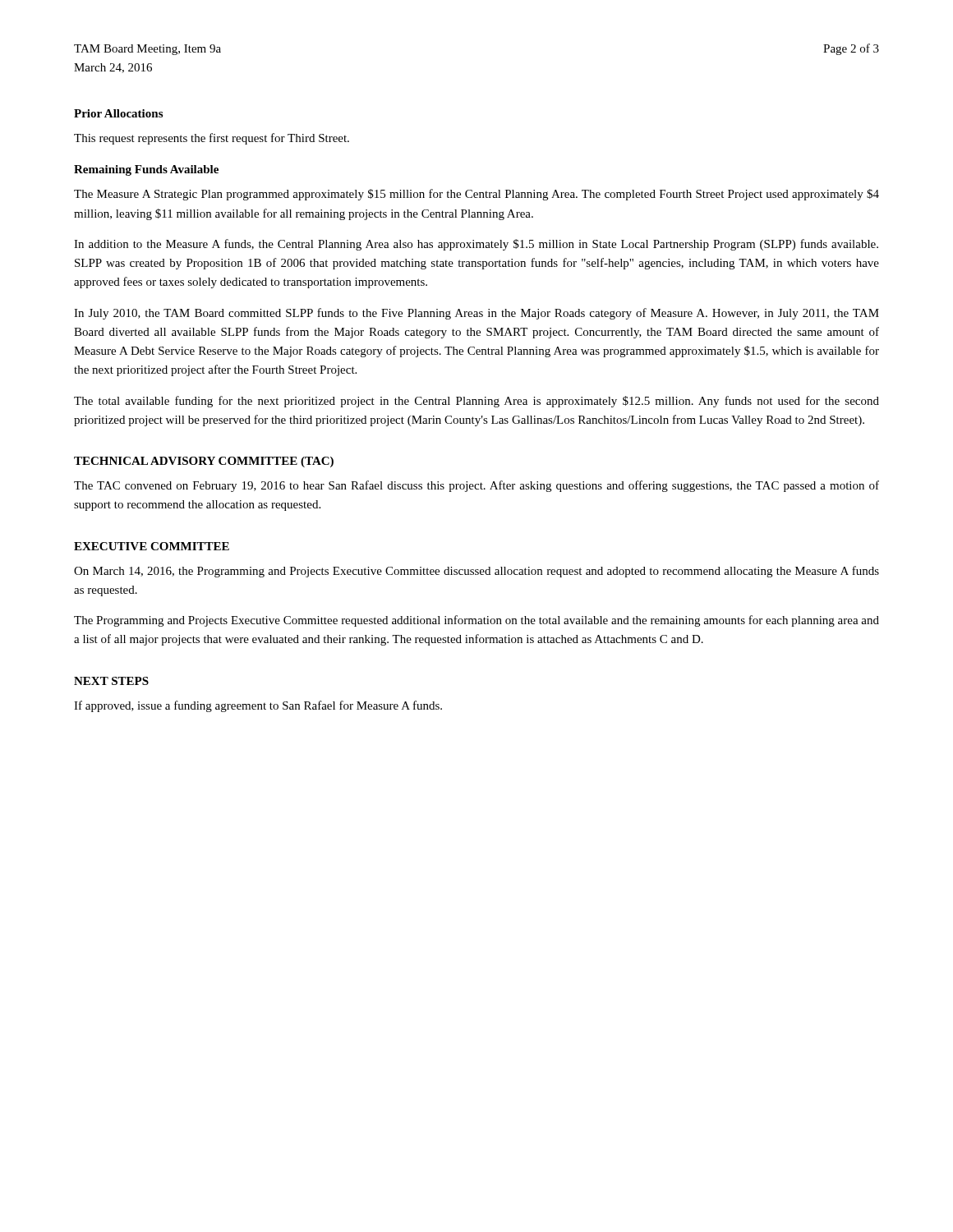
Task: Find the block starting "Prior Allocations"
Action: point(119,113)
